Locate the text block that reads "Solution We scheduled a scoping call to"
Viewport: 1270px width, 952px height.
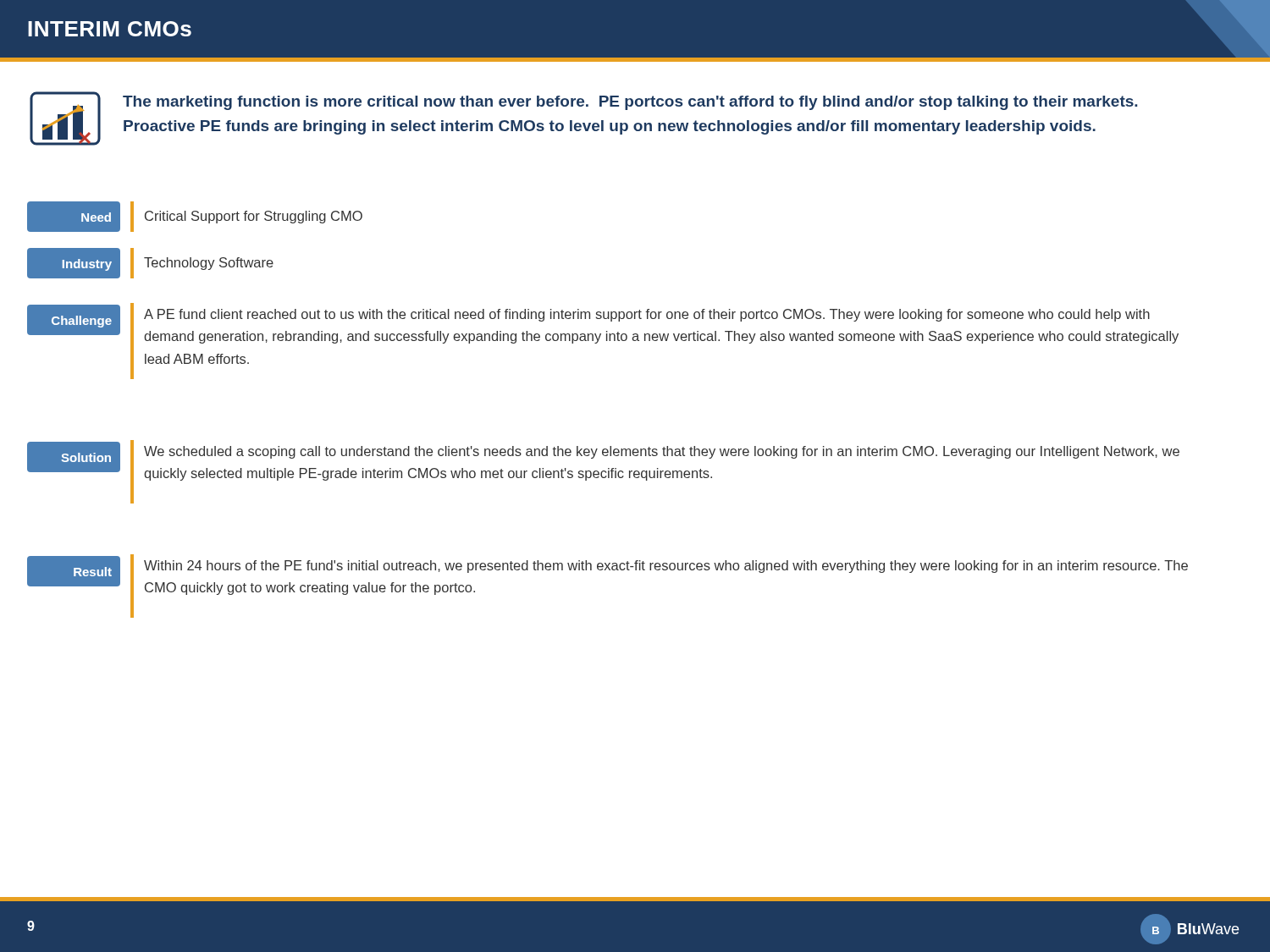615,472
